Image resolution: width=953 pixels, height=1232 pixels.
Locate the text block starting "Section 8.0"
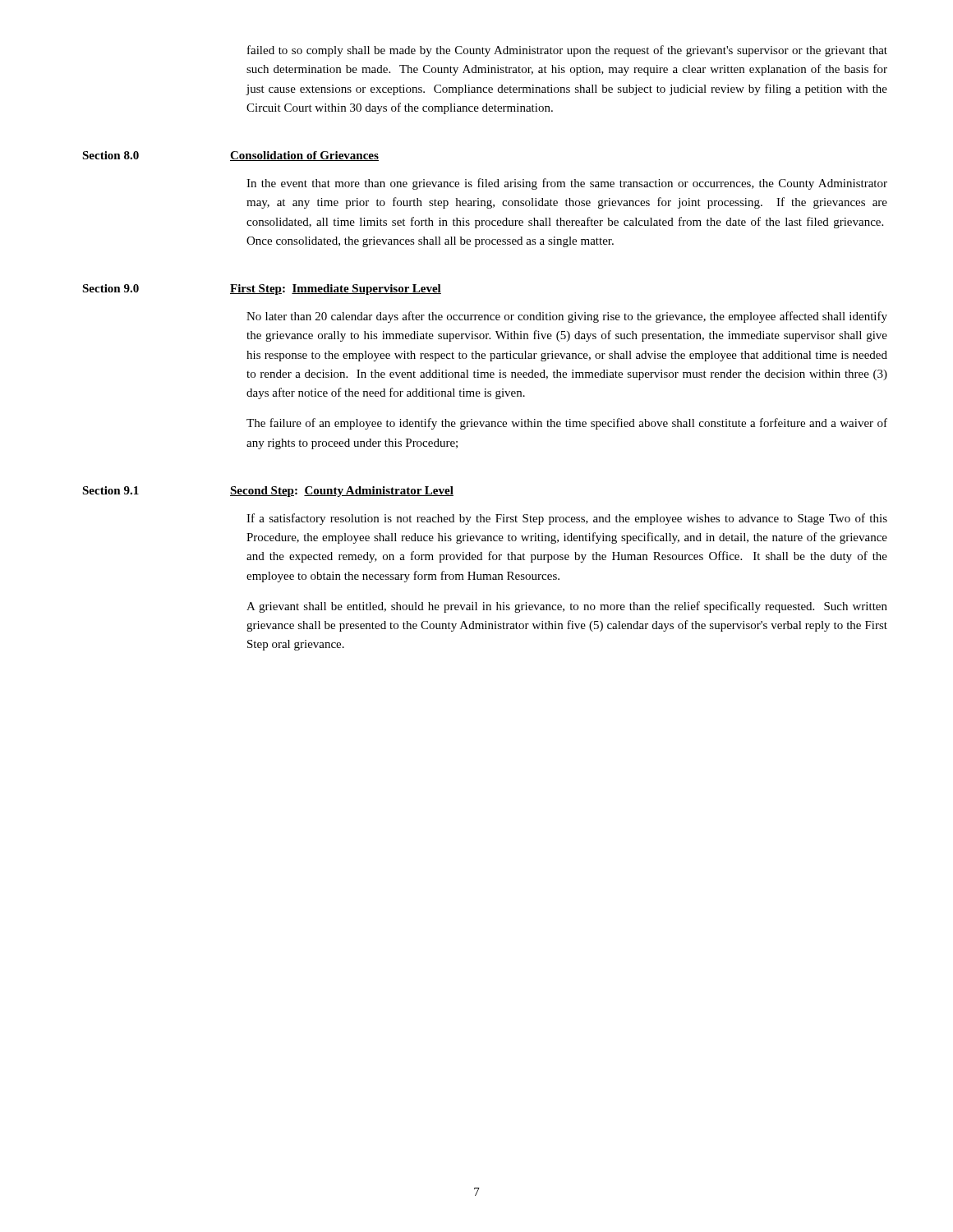(111, 155)
